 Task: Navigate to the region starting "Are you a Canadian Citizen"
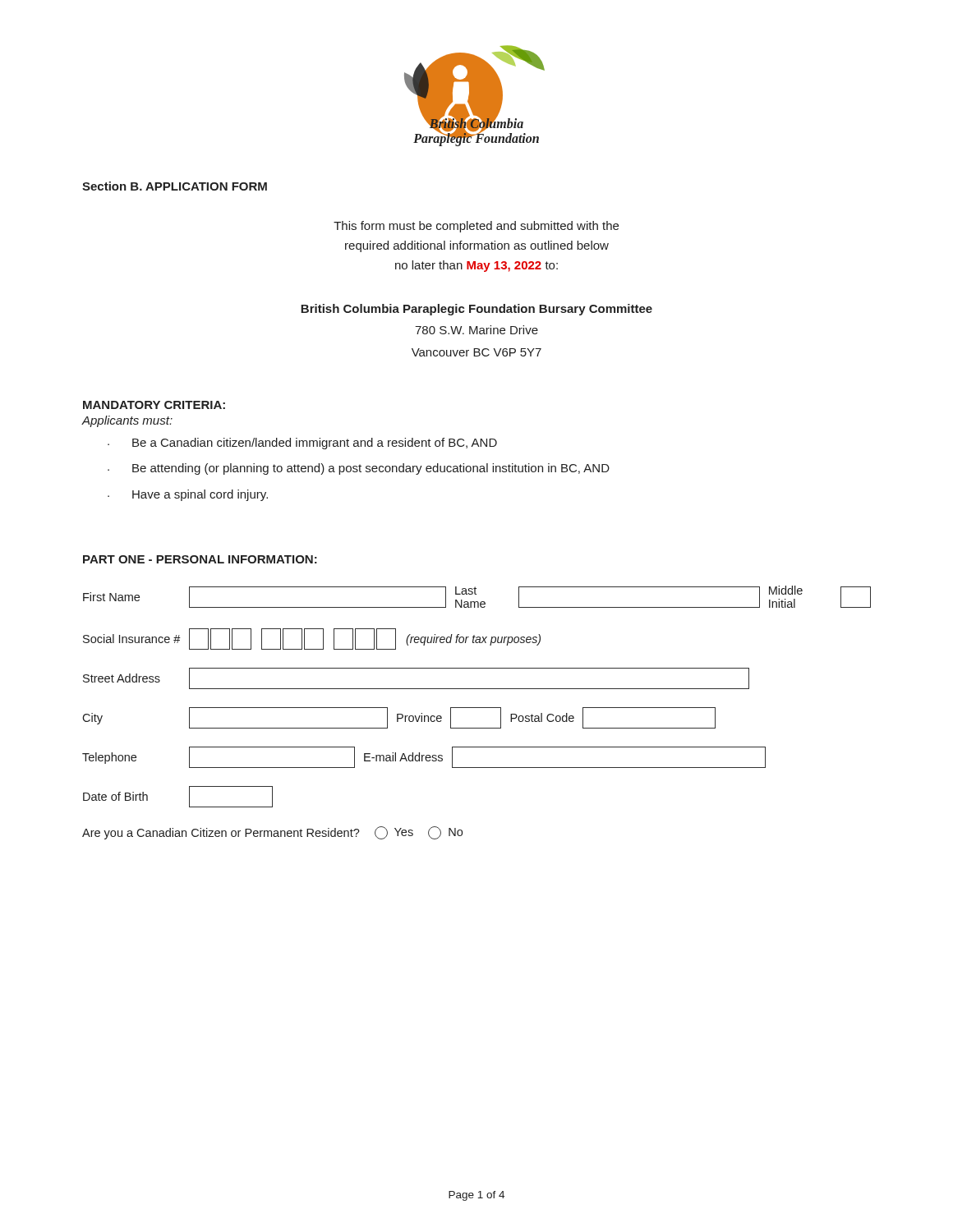pyautogui.click(x=273, y=833)
